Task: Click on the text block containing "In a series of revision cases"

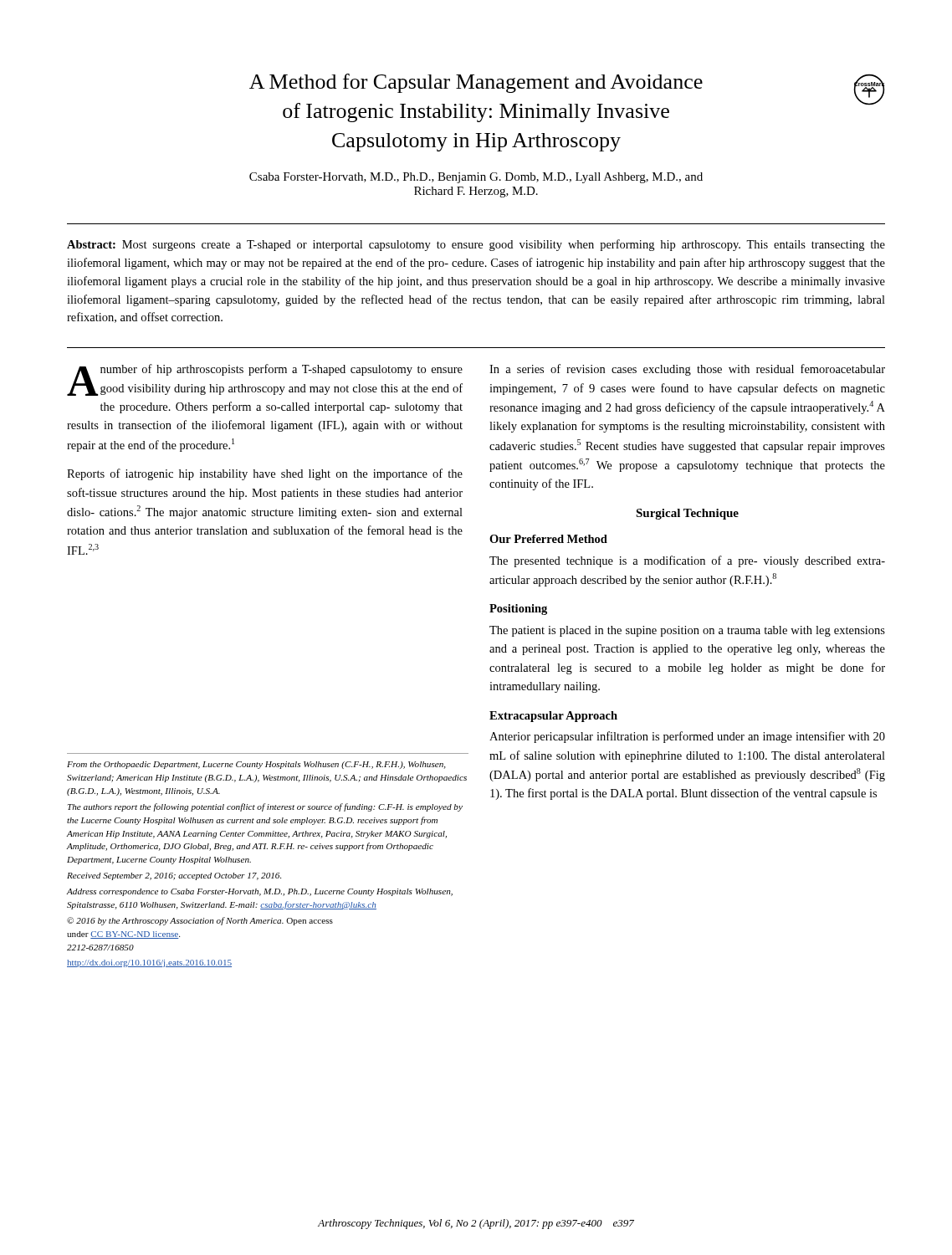Action: [x=687, y=426]
